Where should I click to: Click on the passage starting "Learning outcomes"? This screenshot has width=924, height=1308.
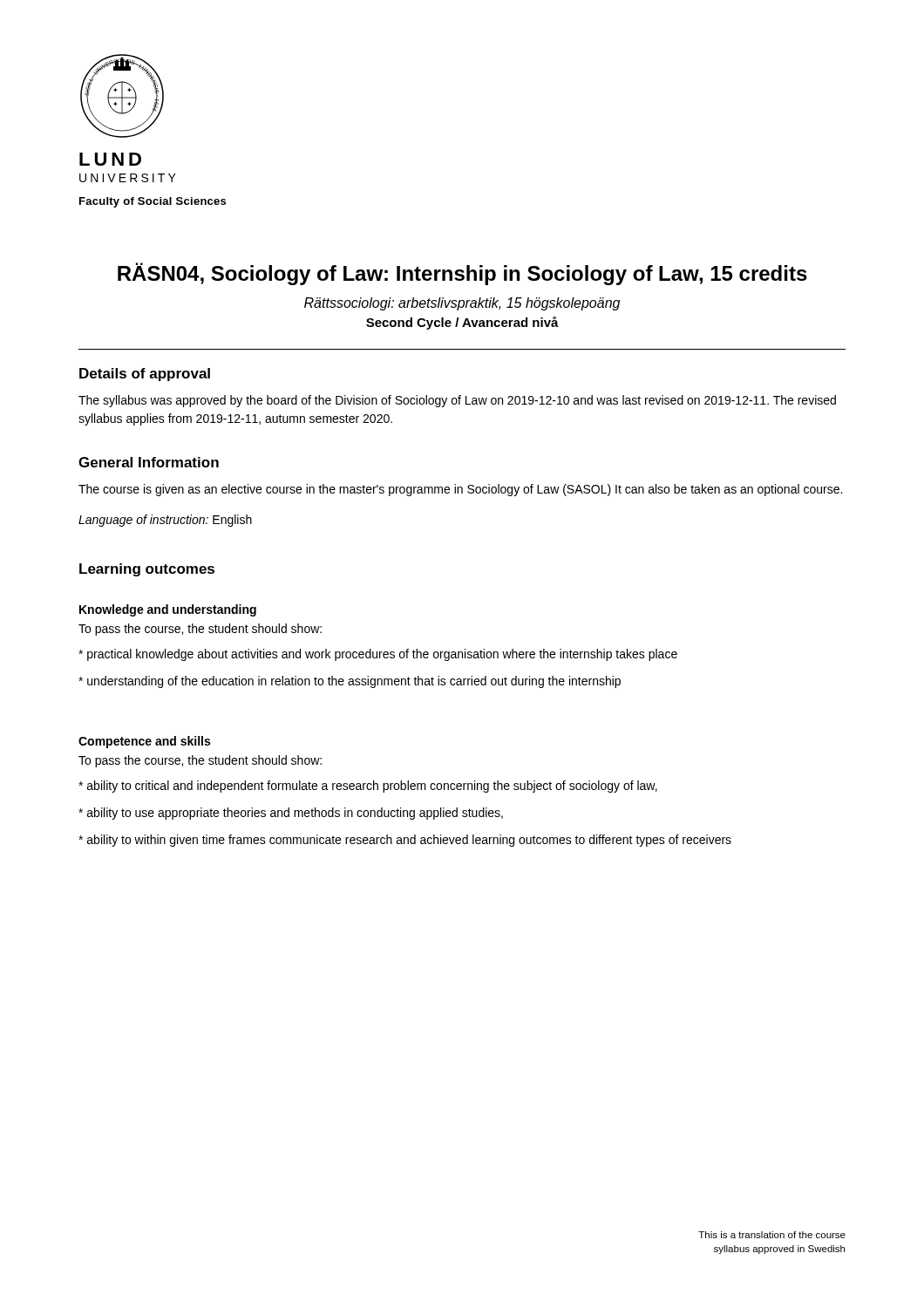coord(147,569)
